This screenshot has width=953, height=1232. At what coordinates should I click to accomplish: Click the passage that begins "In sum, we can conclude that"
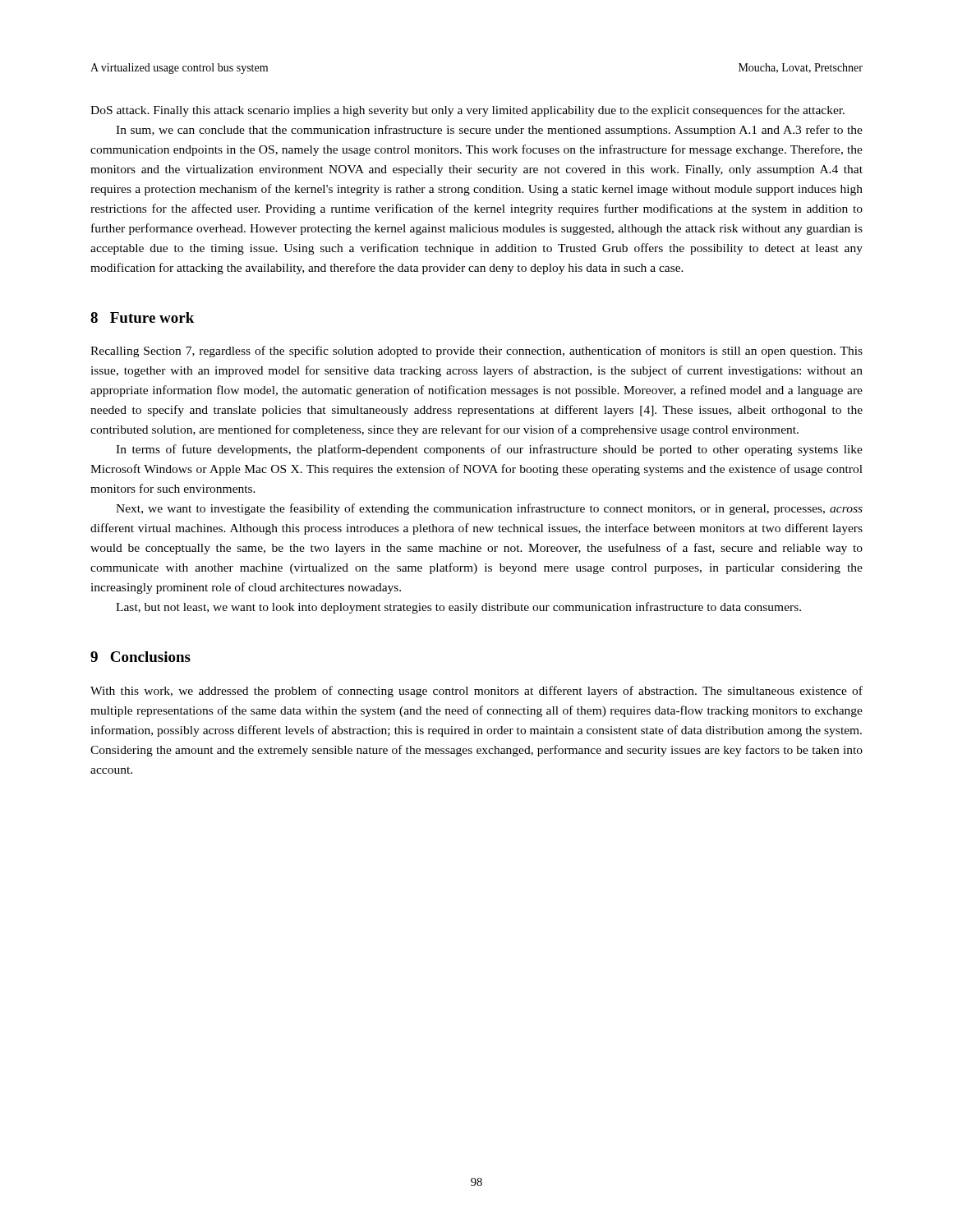point(476,199)
